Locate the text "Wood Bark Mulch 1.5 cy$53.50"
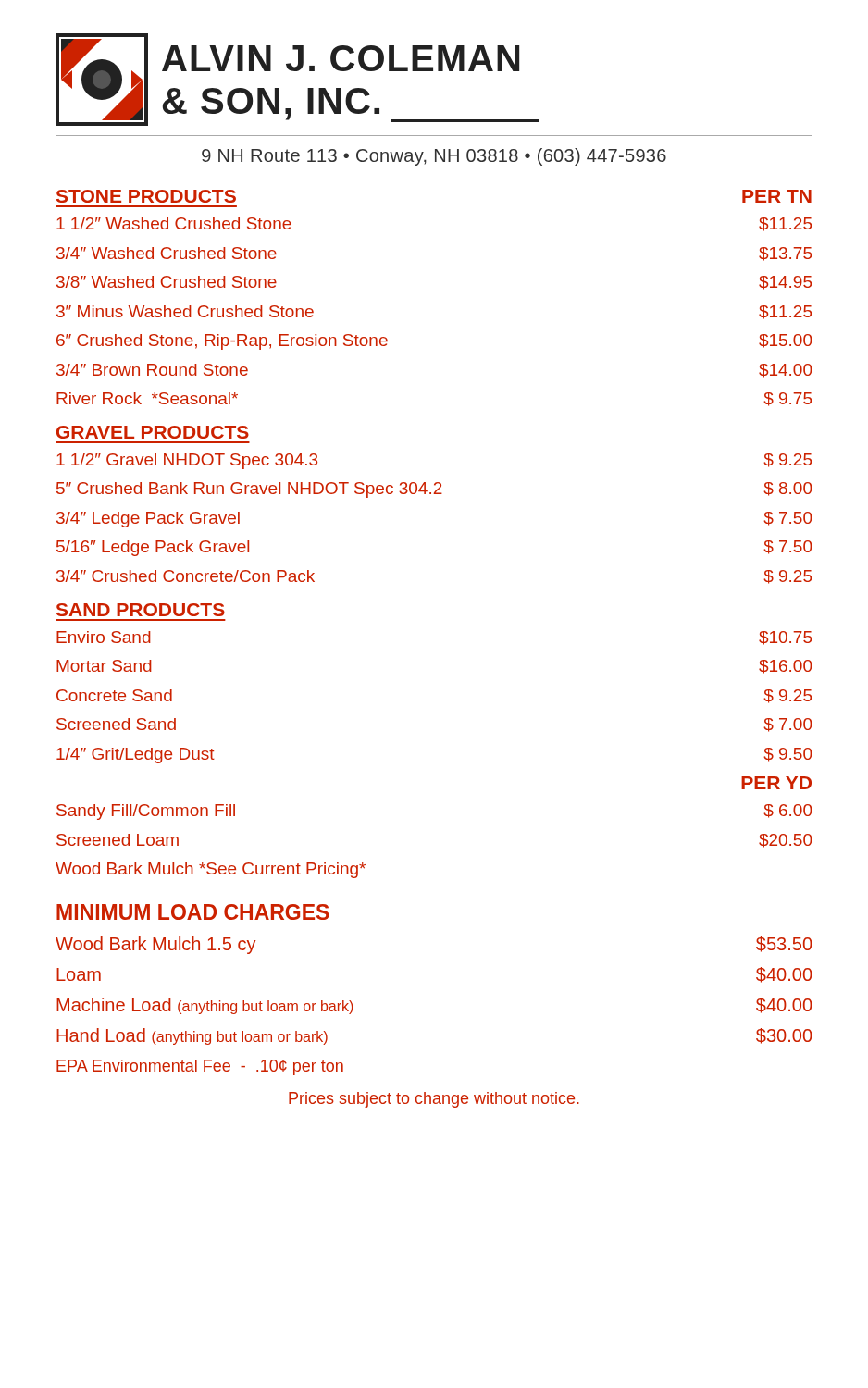Viewport: 868px width, 1388px height. pos(159,945)
